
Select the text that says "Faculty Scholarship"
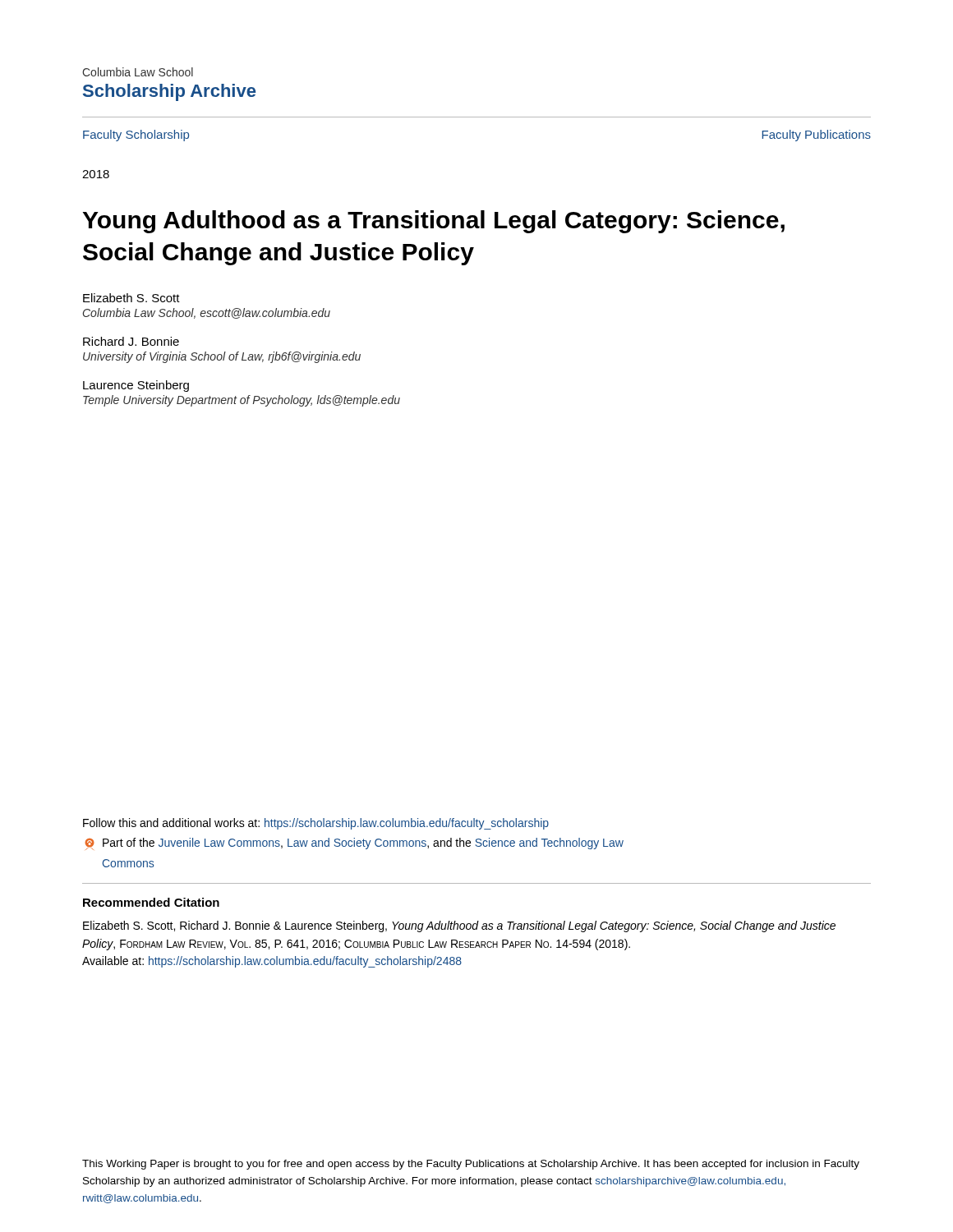[x=136, y=134]
